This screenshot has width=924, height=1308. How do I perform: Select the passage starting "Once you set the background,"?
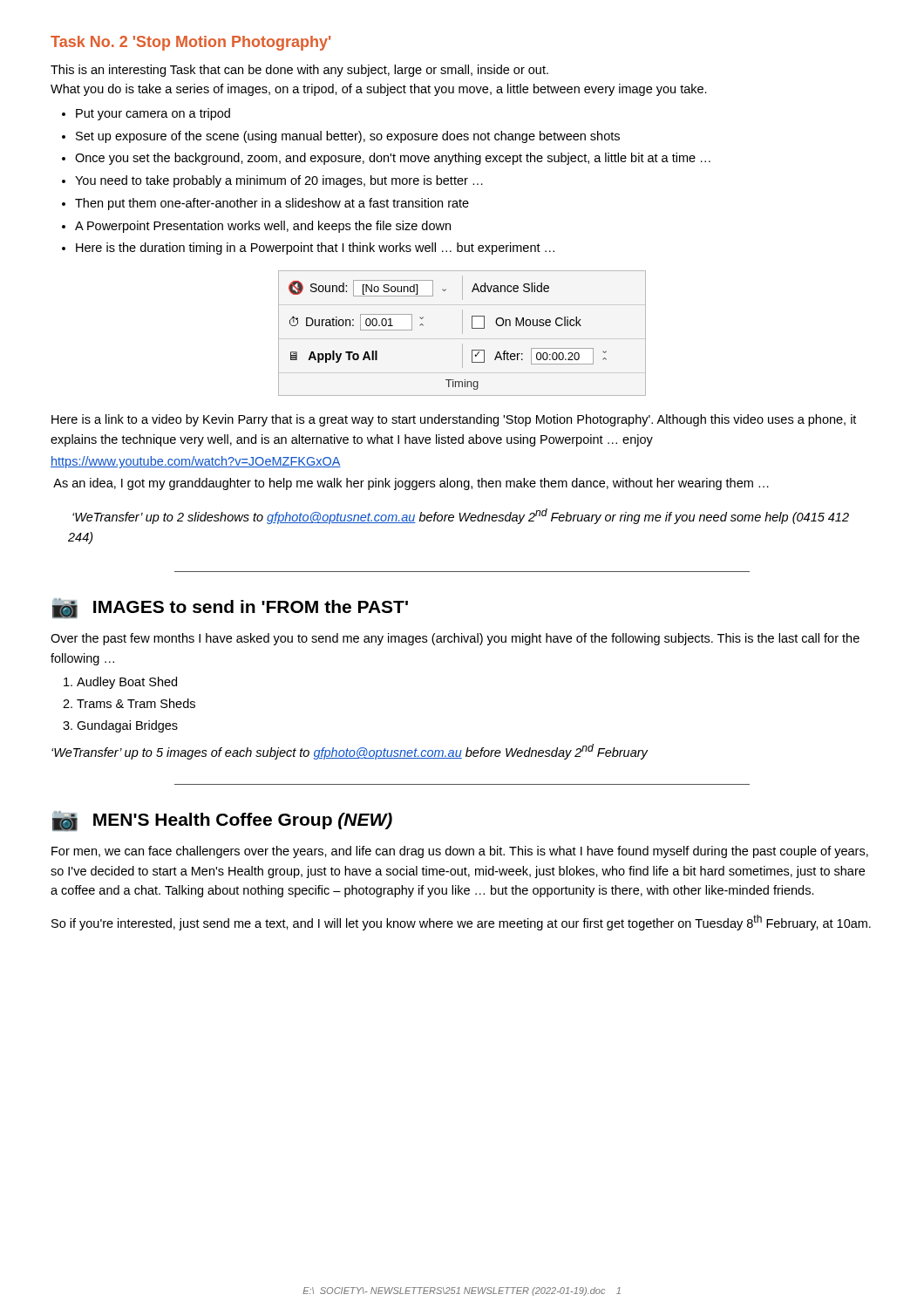pos(393,158)
